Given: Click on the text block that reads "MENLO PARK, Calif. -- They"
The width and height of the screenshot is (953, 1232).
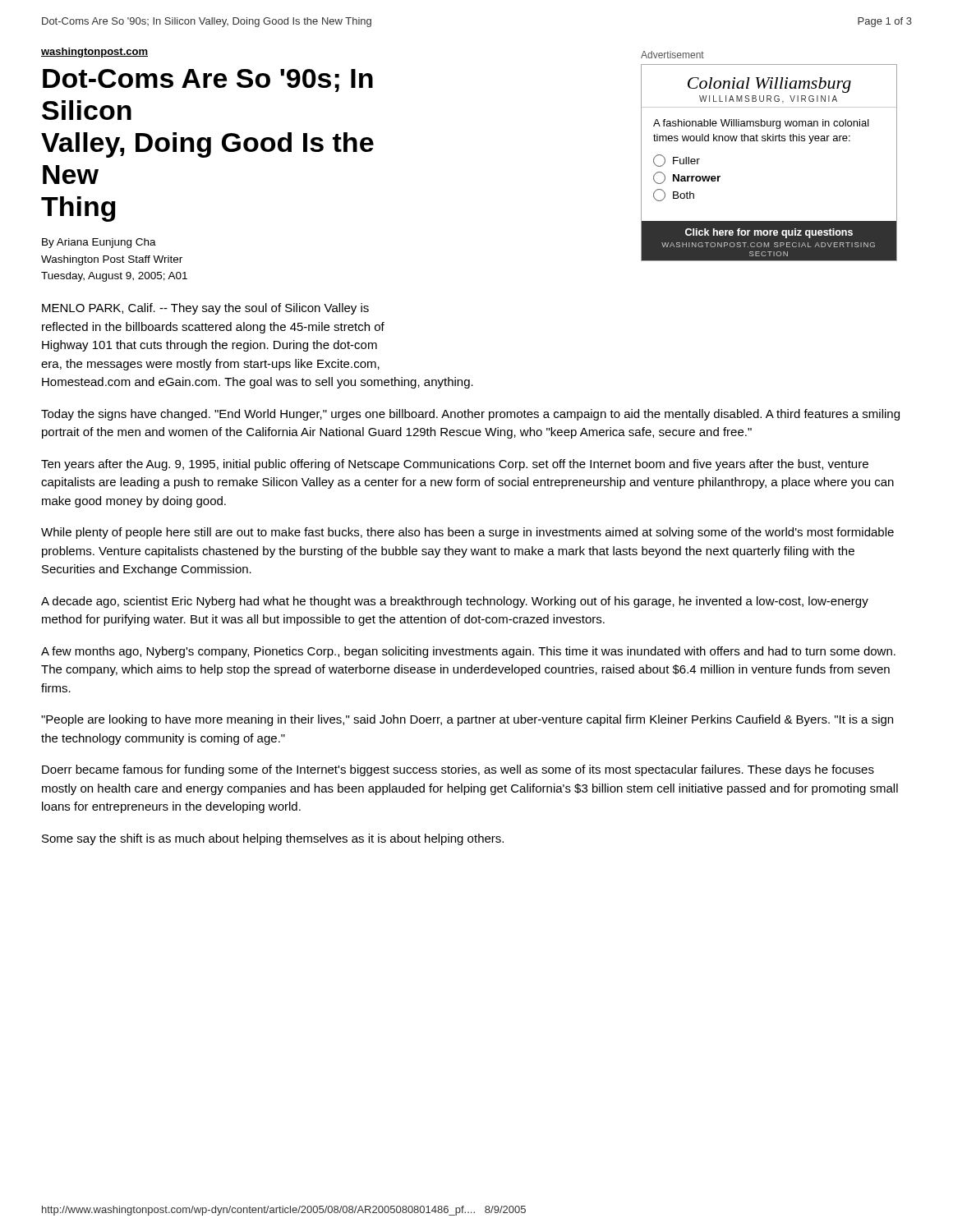Looking at the screenshot, I should 213,335.
